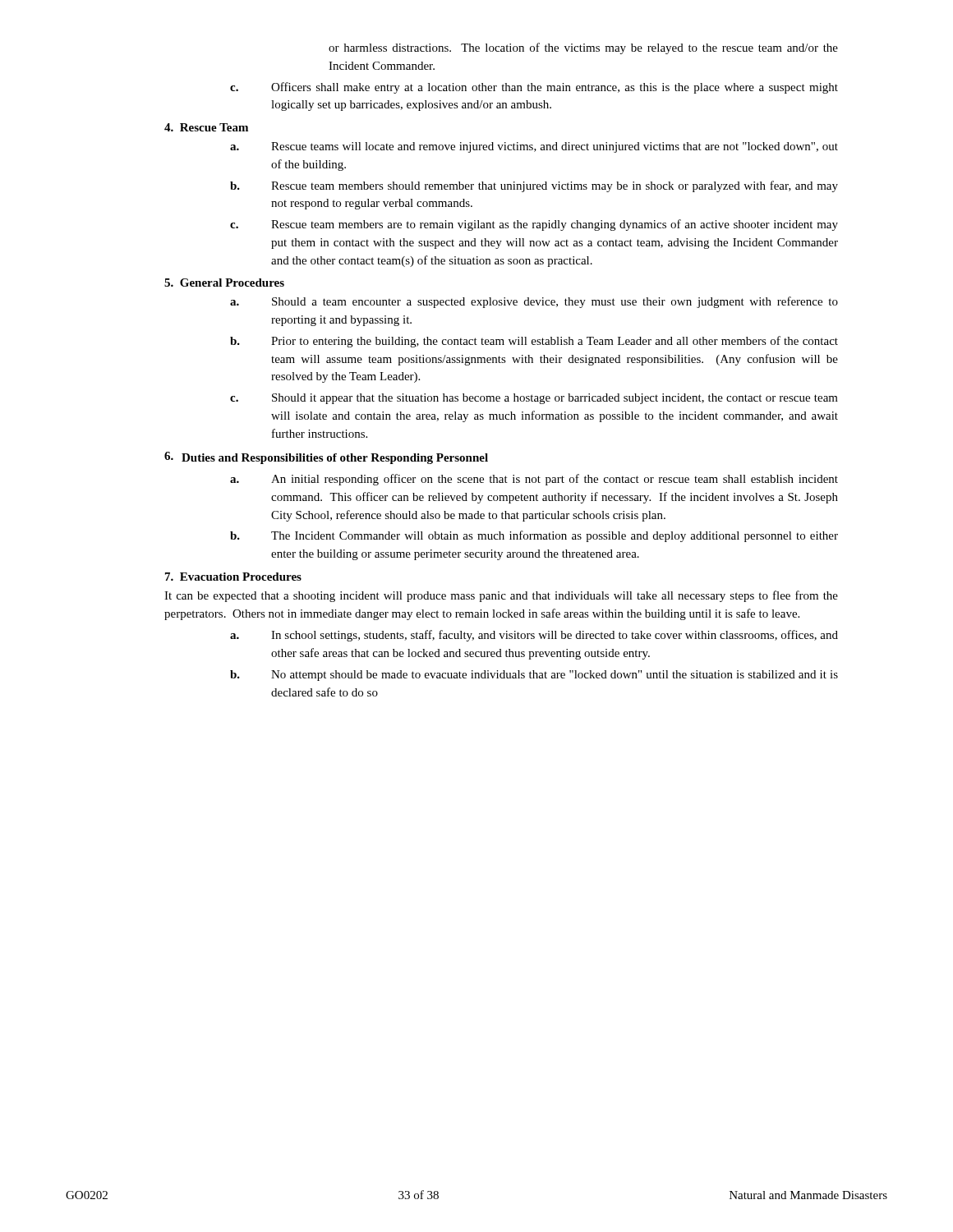Click the passage that begins "b. Rescue team members should remember that"
Image resolution: width=953 pixels, height=1232 pixels.
tap(534, 195)
